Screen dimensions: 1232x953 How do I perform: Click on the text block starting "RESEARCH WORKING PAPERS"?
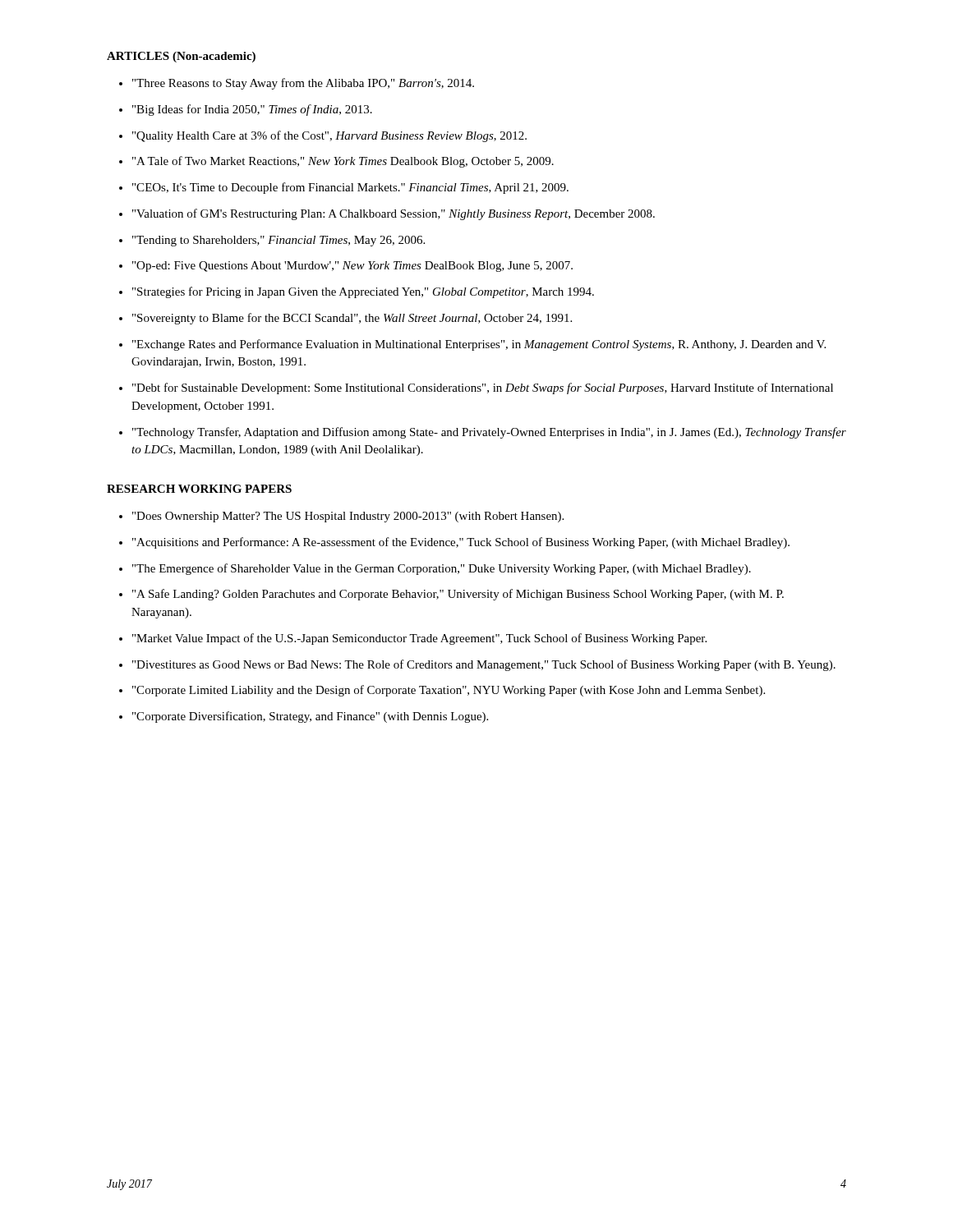tap(199, 489)
